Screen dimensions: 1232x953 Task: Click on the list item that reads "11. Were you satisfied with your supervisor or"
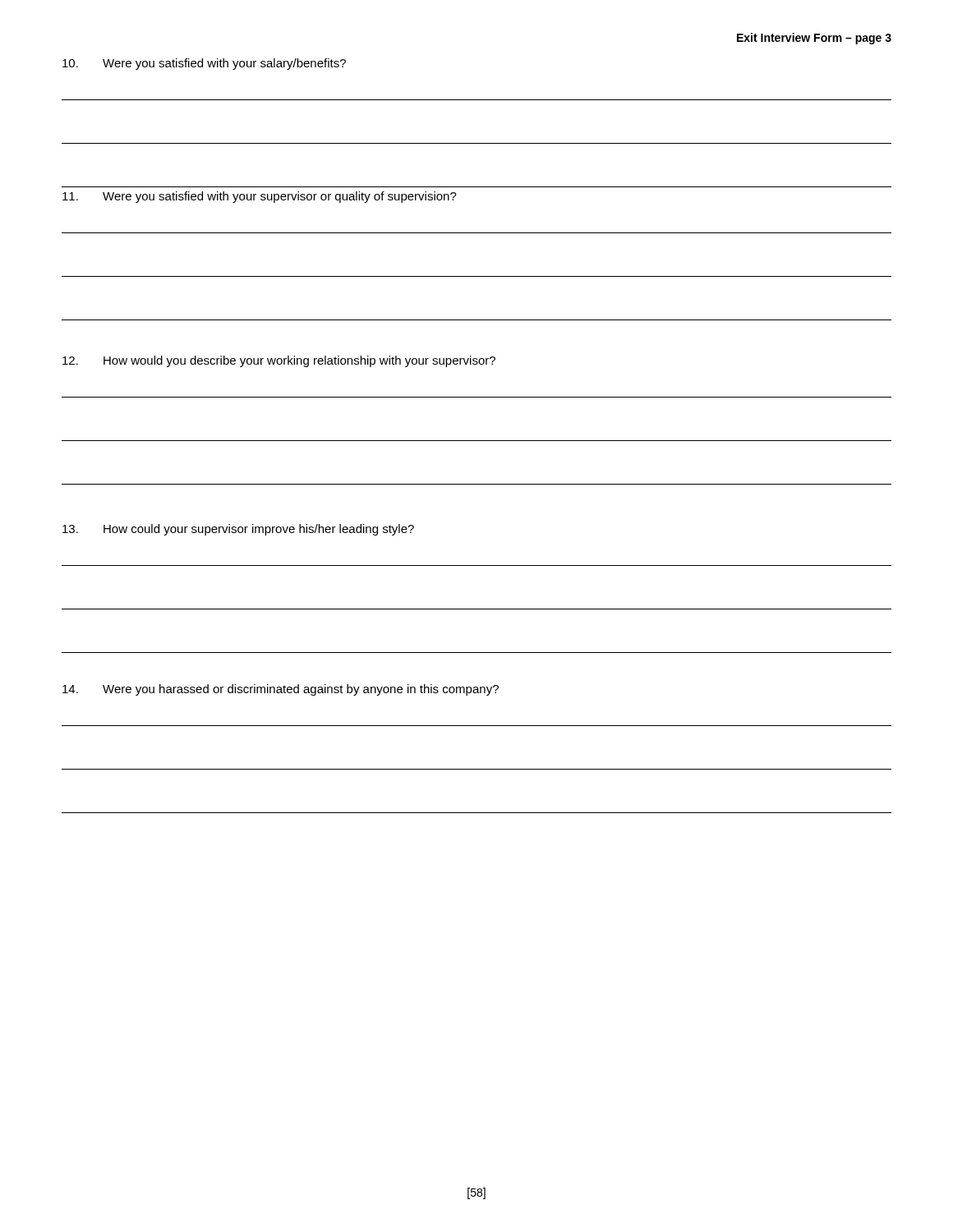pyautogui.click(x=260, y=197)
